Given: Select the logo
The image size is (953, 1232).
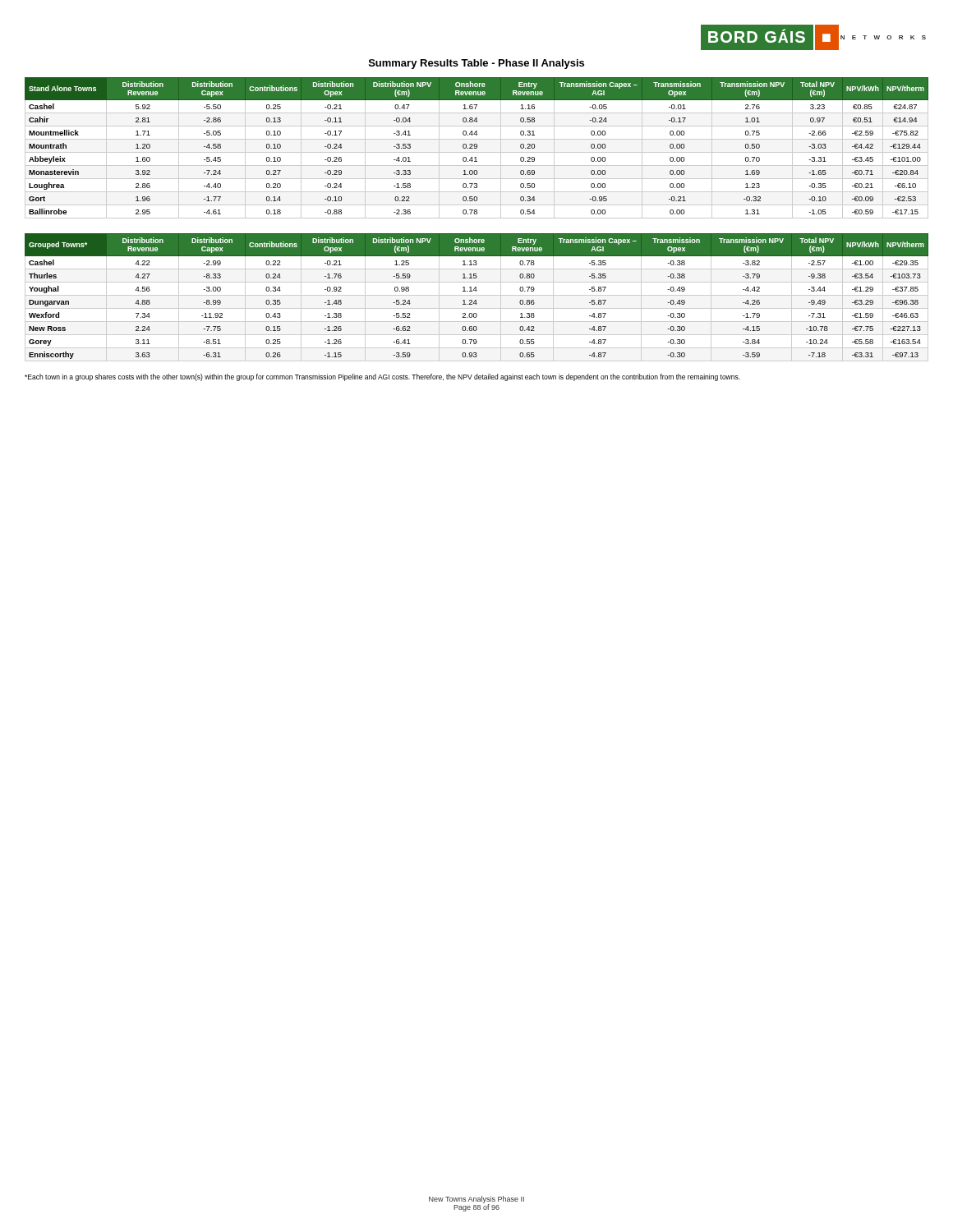Looking at the screenshot, I should (x=476, y=37).
